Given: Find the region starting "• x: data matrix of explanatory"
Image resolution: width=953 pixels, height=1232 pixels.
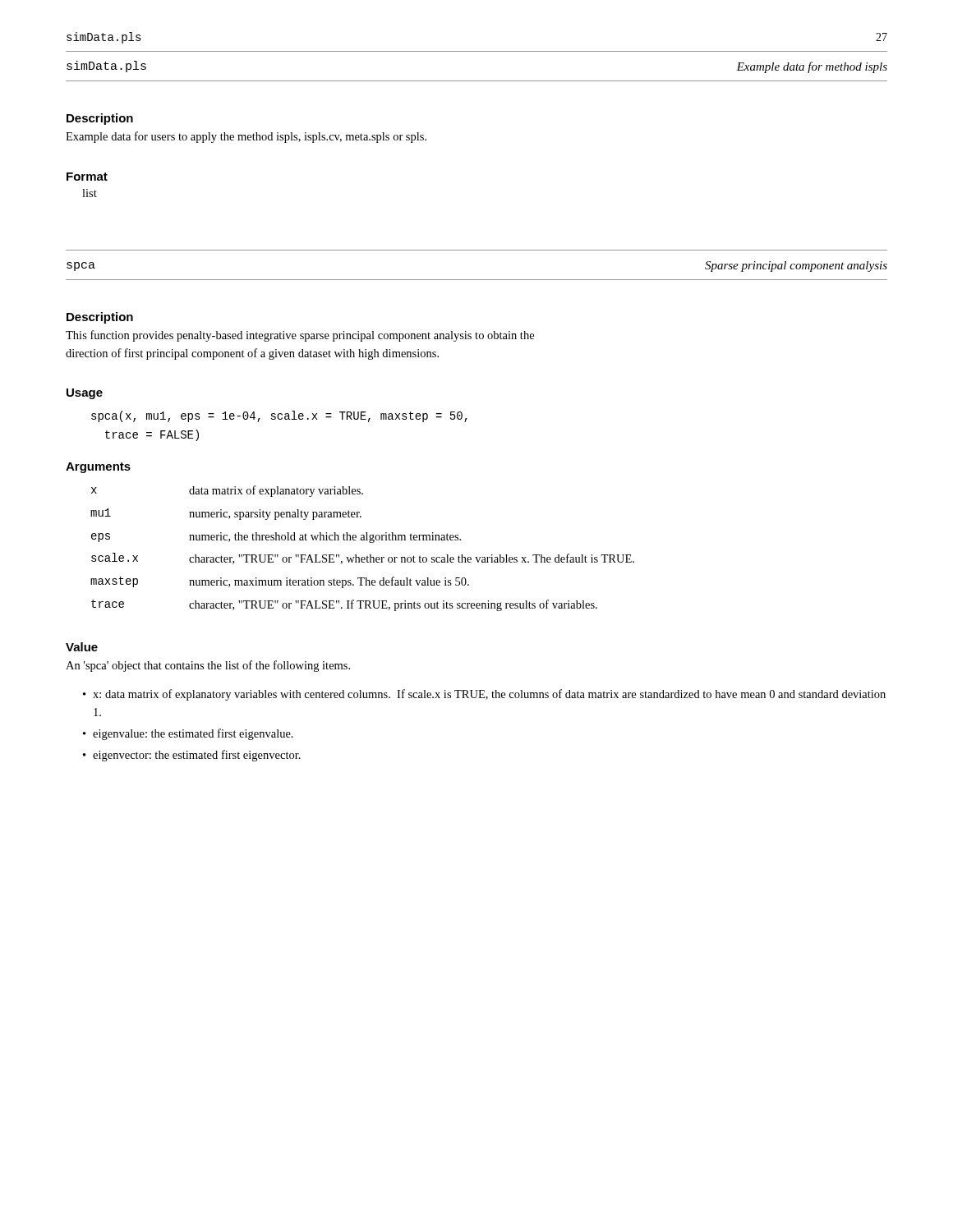Looking at the screenshot, I should click(485, 704).
